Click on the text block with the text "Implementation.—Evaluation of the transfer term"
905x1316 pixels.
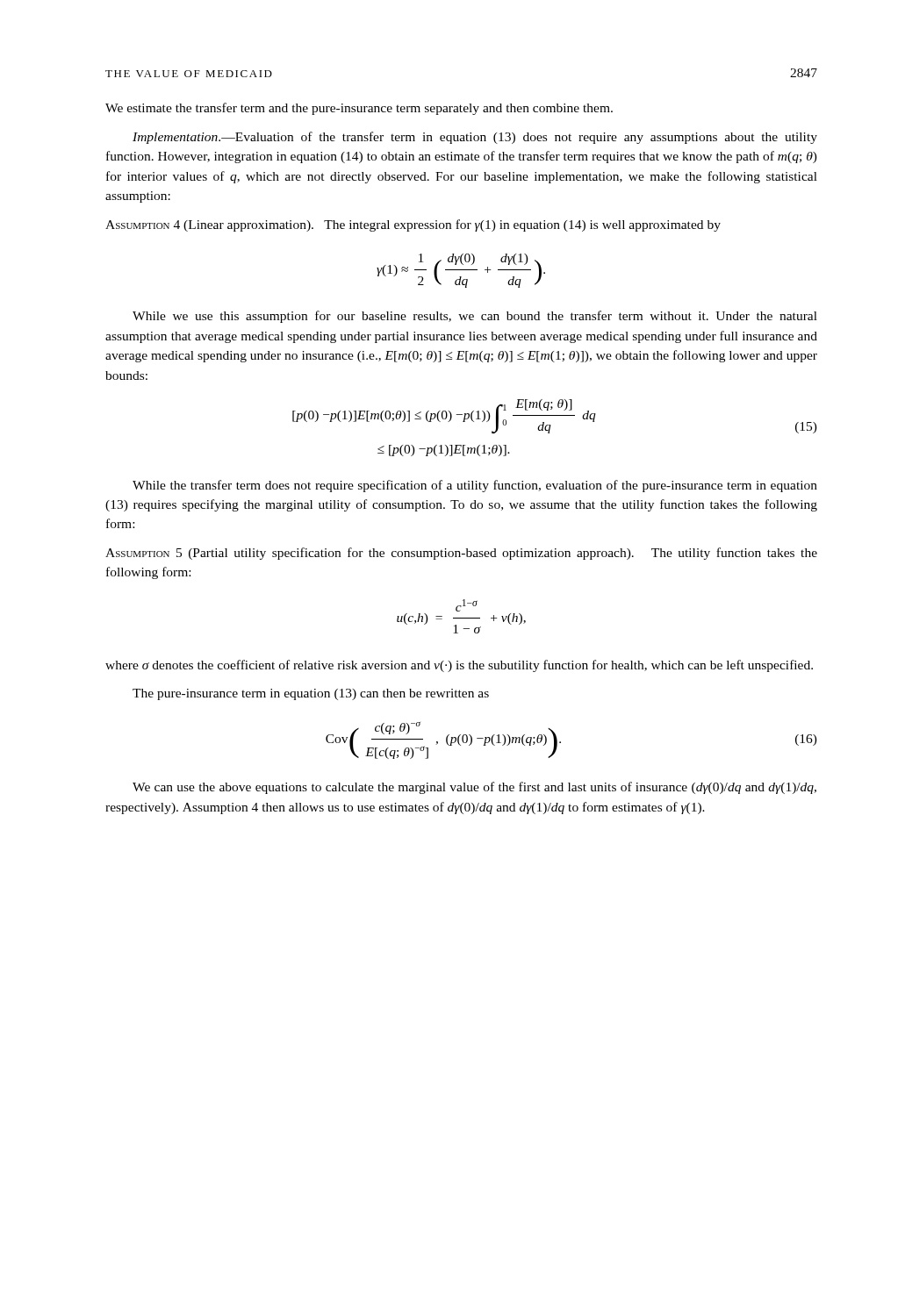[461, 167]
